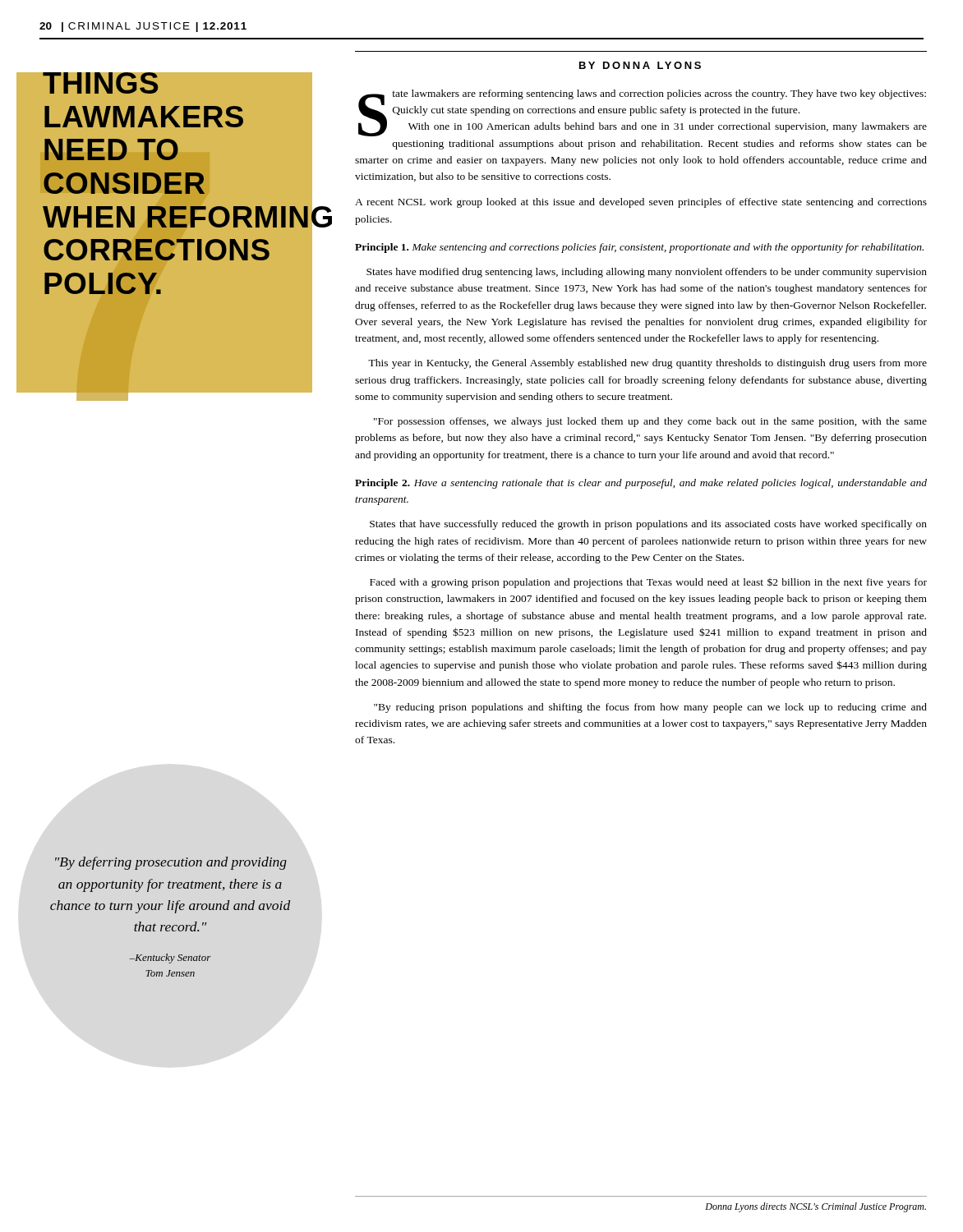Select the text block containing "Principle 2. Have a sentencing"
The width and height of the screenshot is (963, 1232).
tap(641, 491)
